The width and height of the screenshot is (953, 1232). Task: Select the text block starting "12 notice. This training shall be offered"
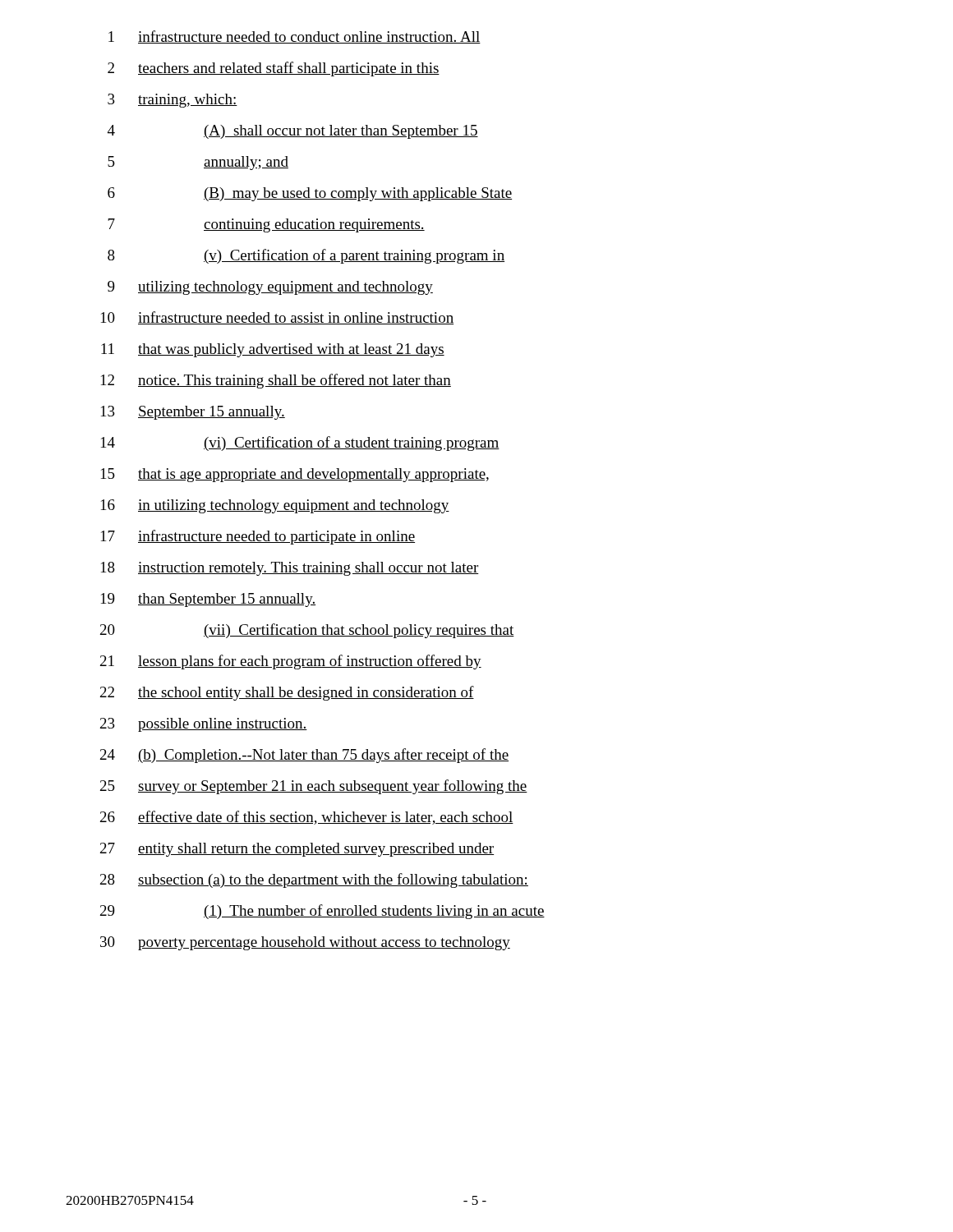[x=276, y=381]
